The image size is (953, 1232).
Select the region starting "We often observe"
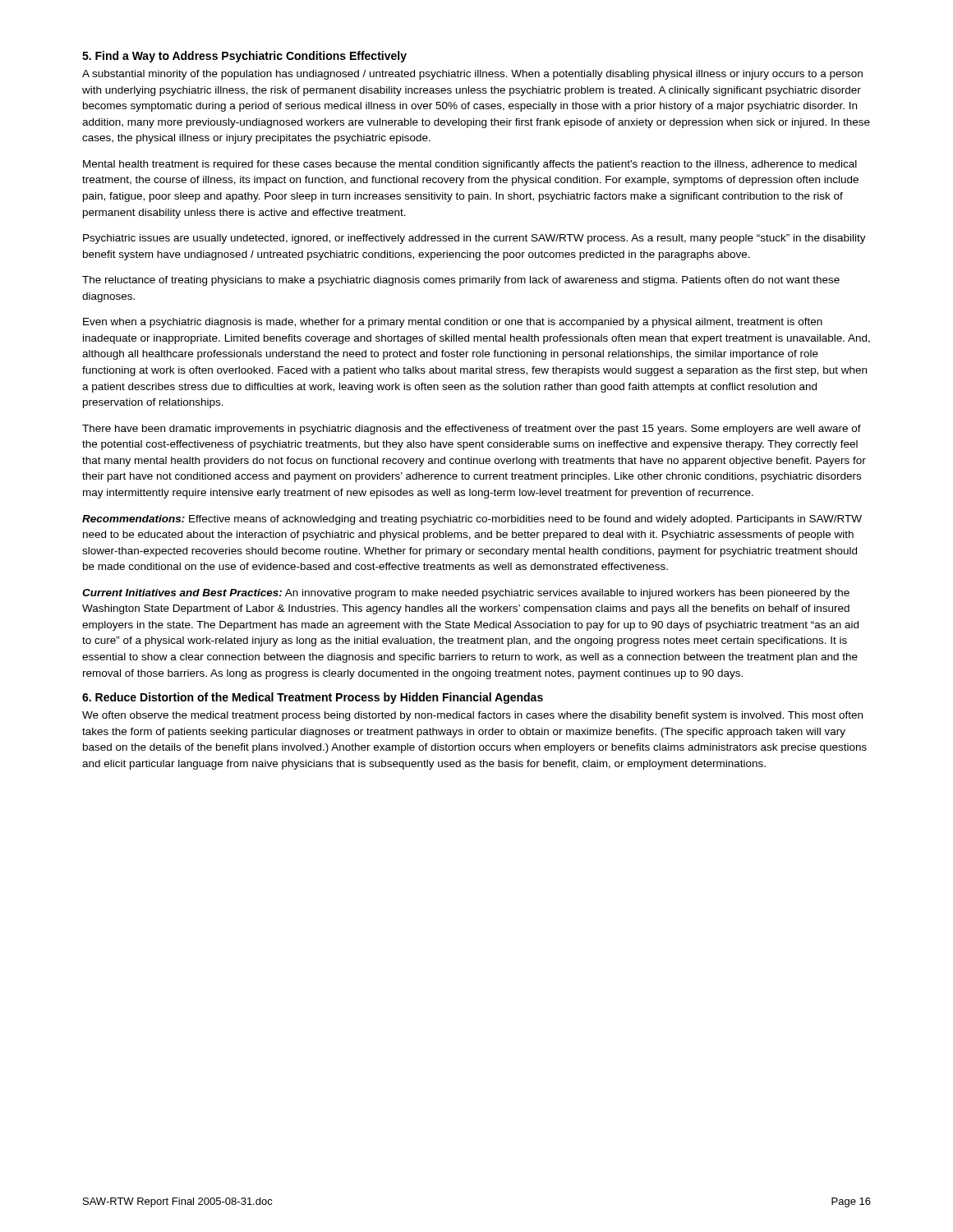pyautogui.click(x=475, y=739)
